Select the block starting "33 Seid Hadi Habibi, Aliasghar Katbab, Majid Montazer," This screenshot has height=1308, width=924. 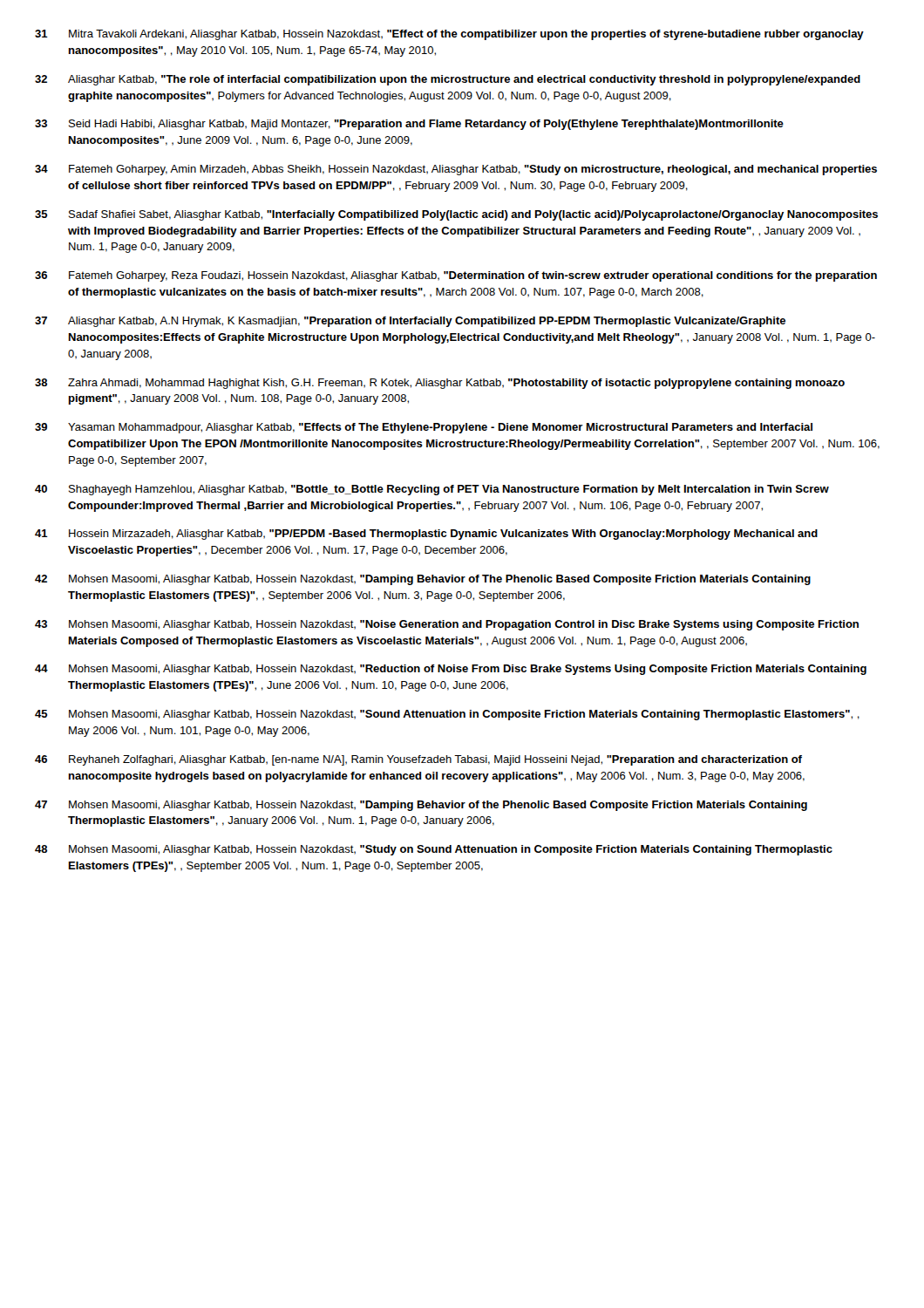[458, 133]
